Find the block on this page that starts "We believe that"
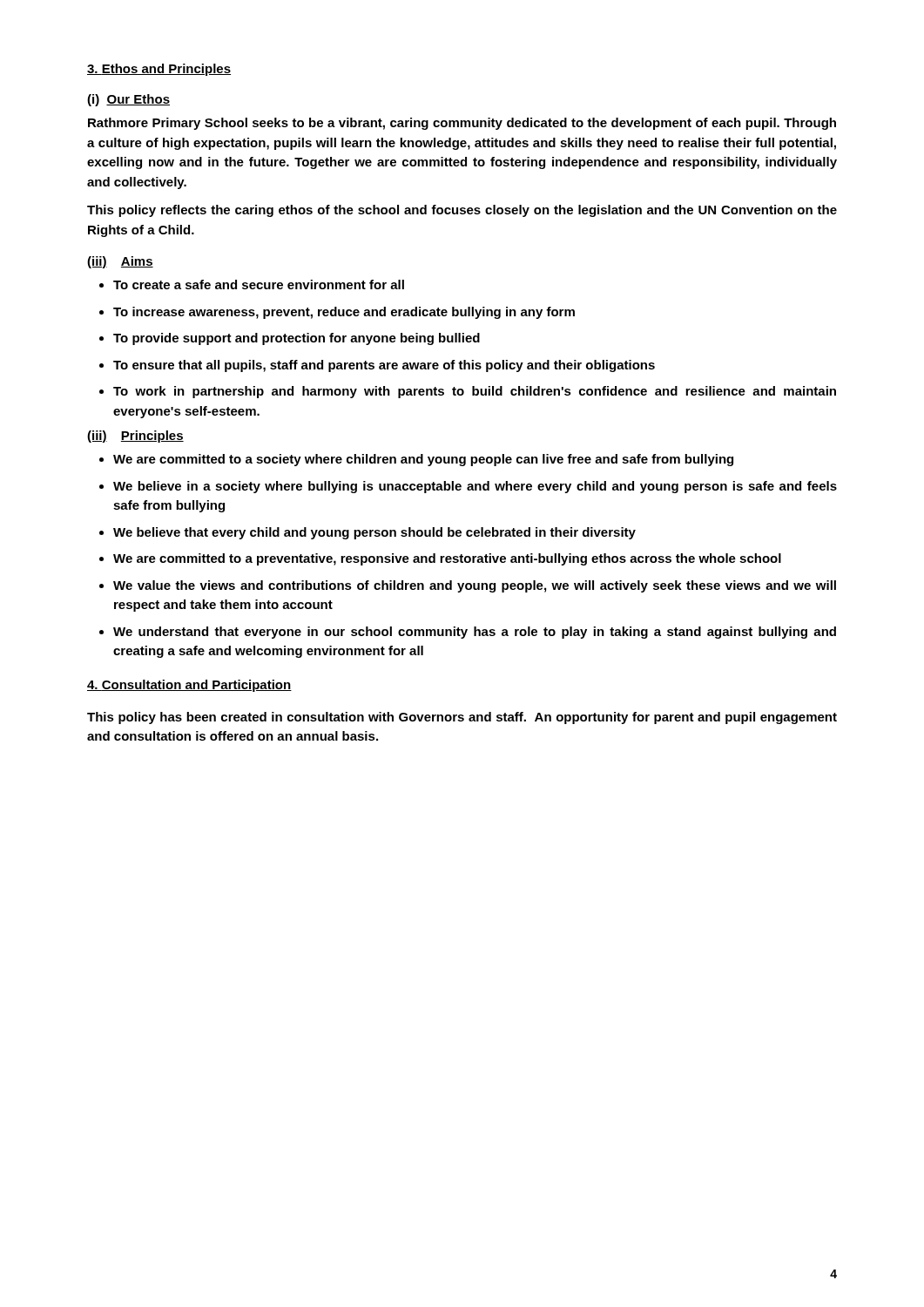Image resolution: width=924 pixels, height=1307 pixels. (x=374, y=531)
